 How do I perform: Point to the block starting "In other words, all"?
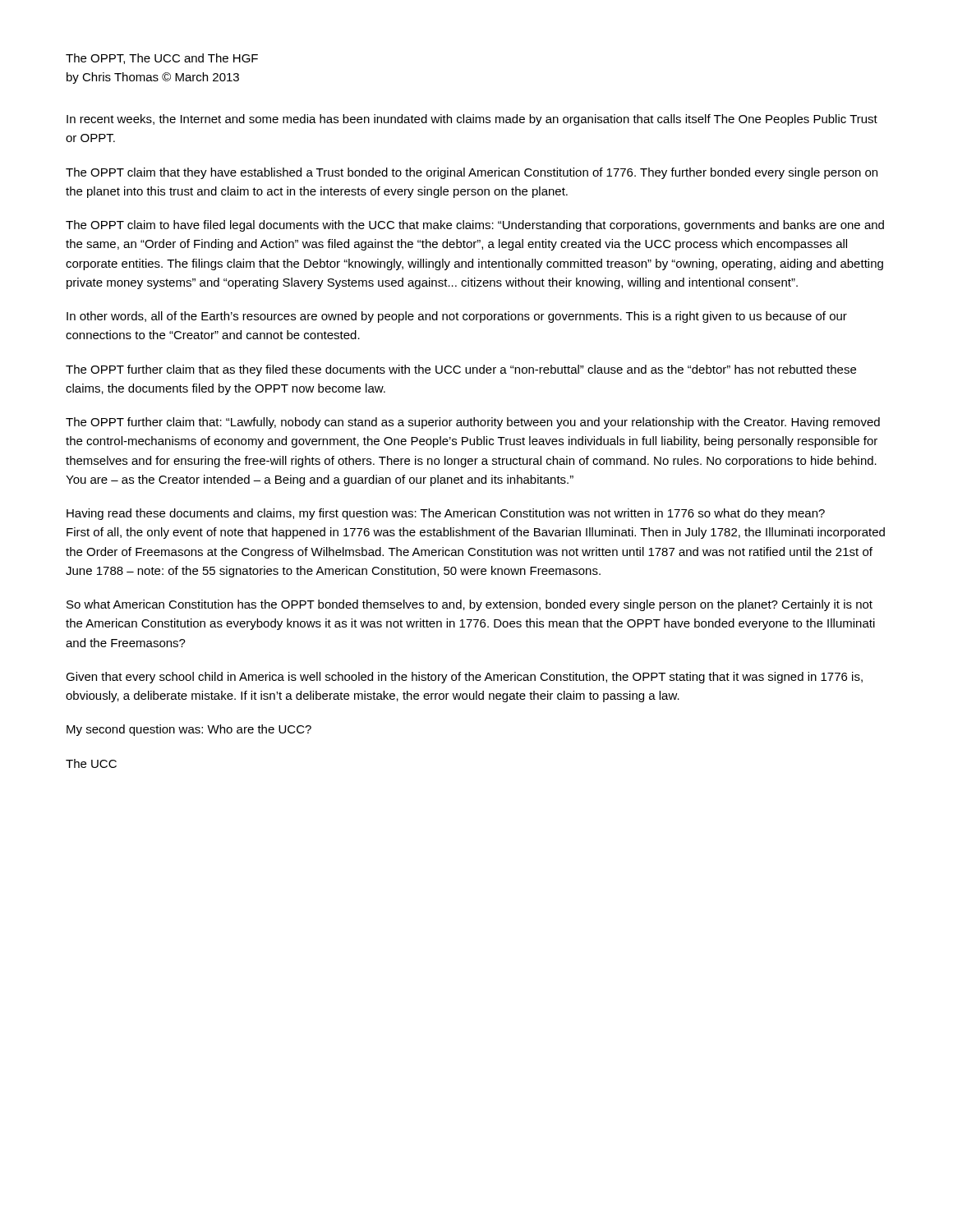[x=456, y=325]
